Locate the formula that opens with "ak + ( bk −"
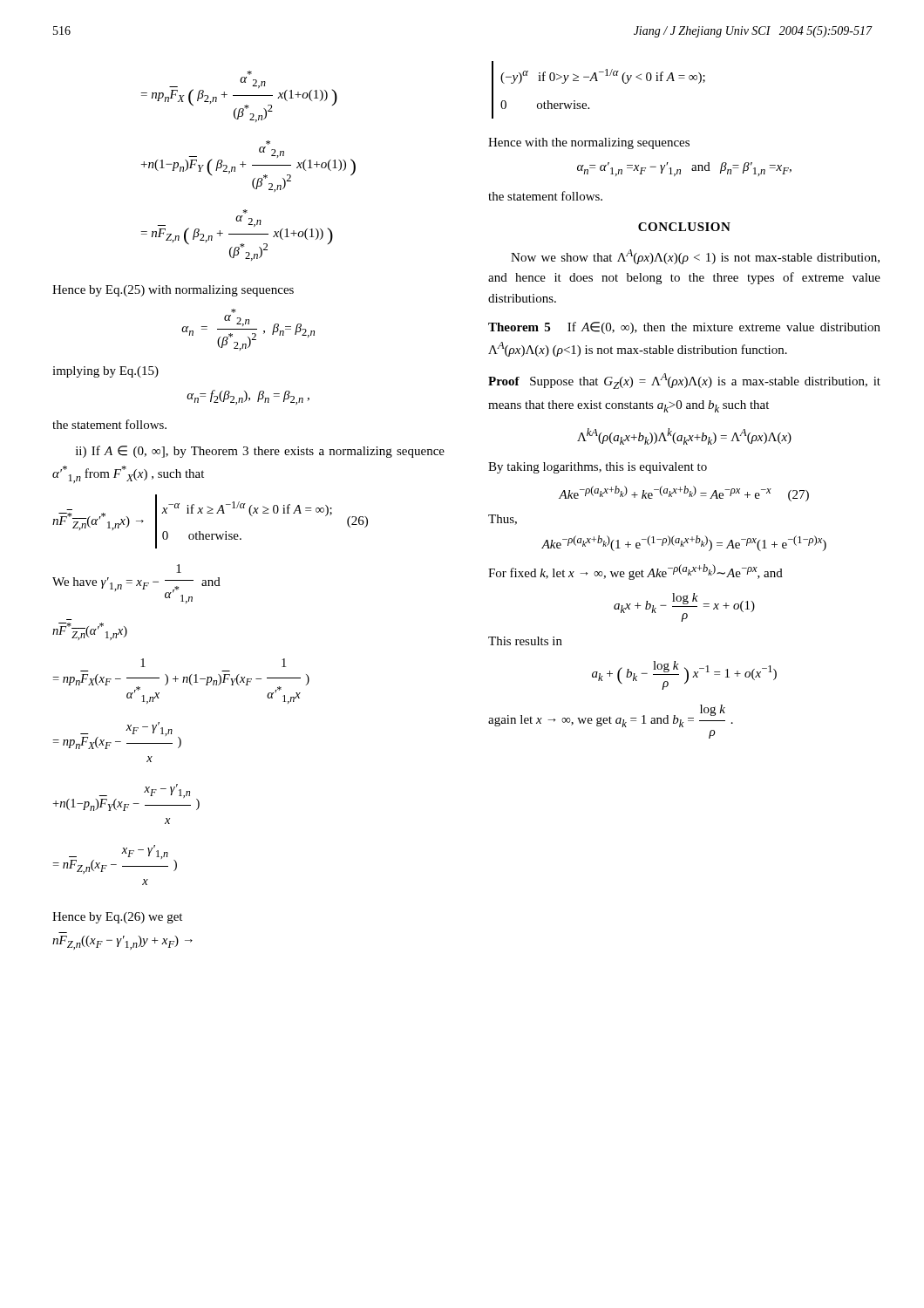 [684, 674]
